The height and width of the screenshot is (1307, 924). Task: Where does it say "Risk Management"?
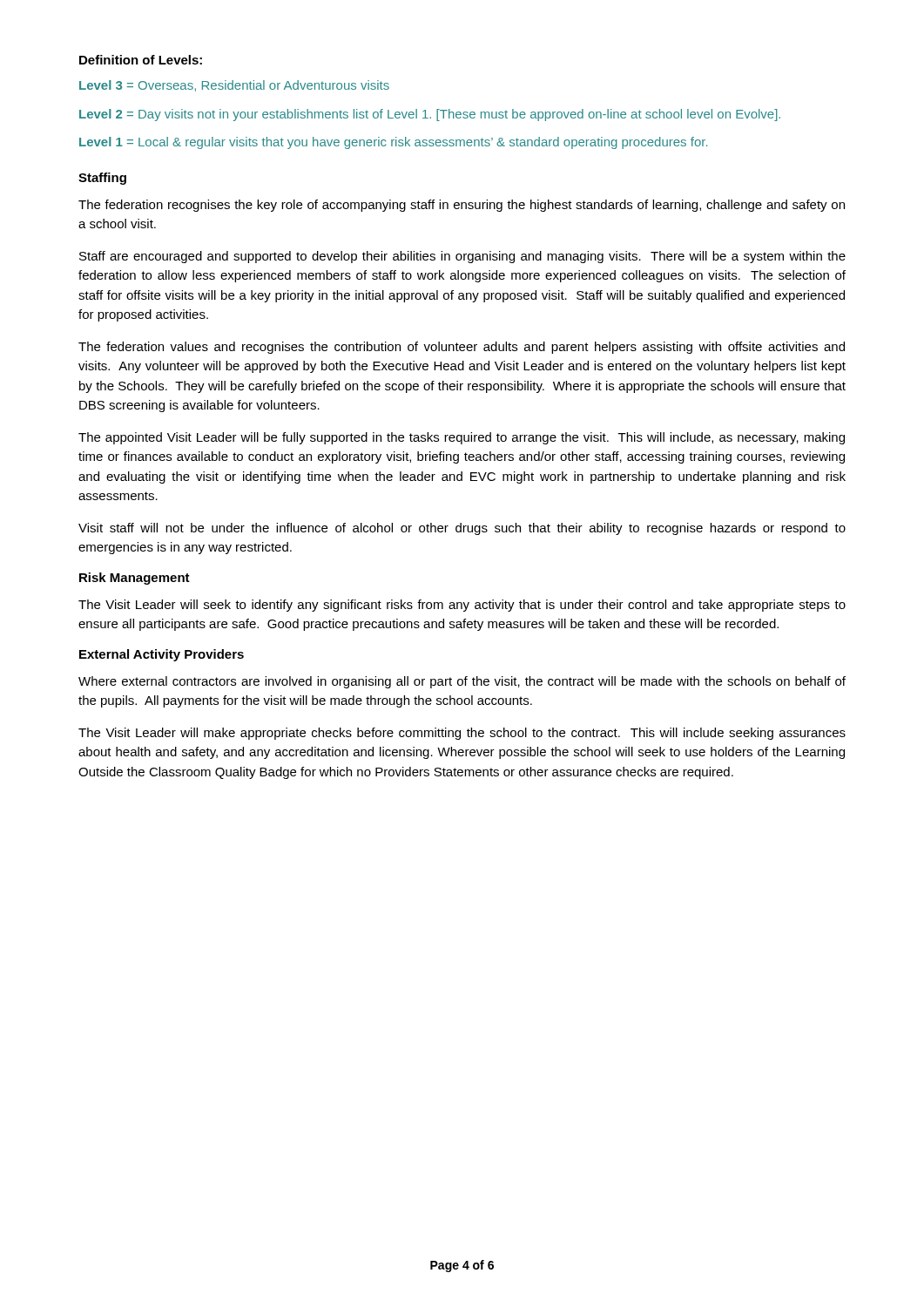[x=134, y=577]
